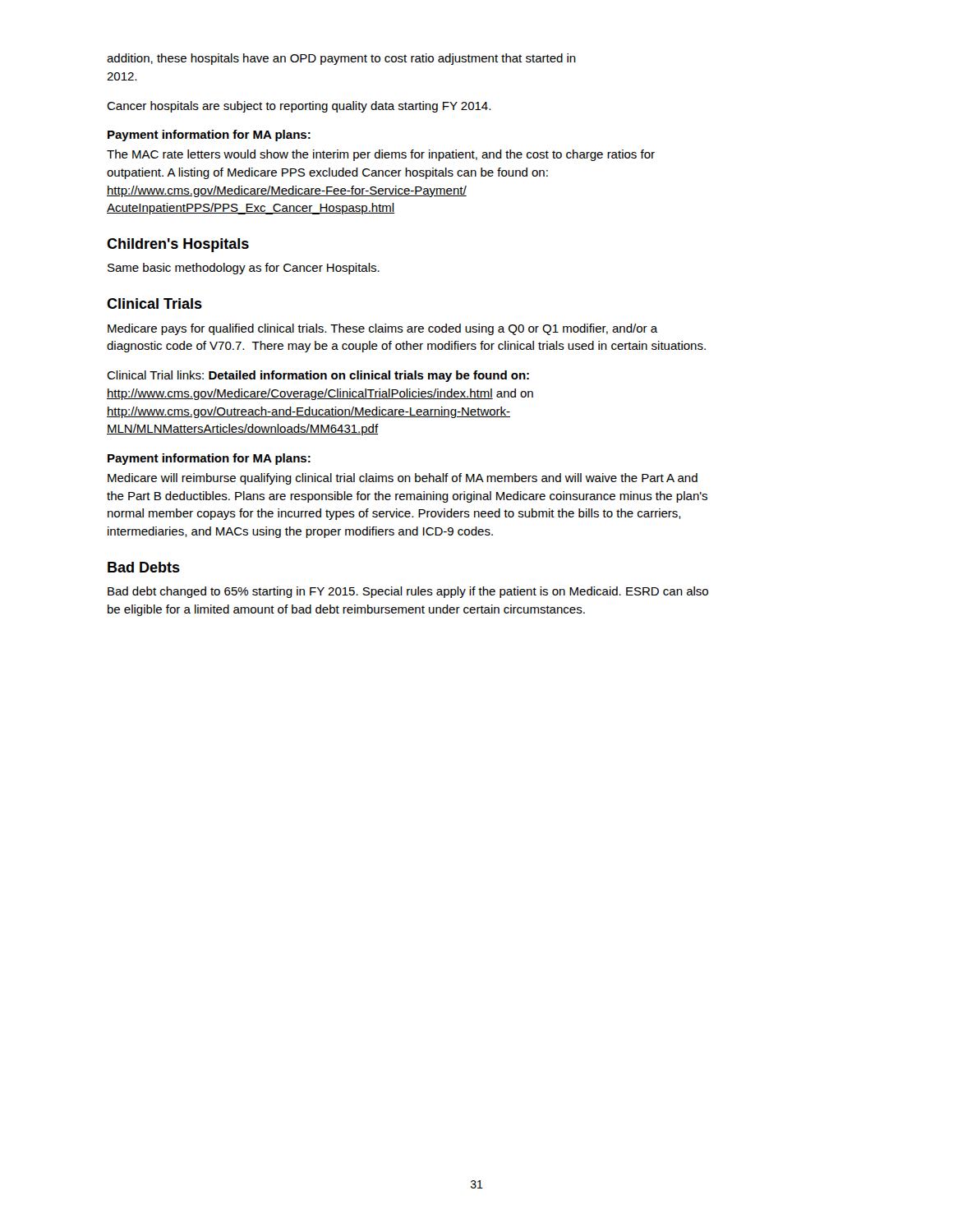This screenshot has height=1232, width=953.
Task: Locate the passage starting "Same basic methodology as for Cancer Hospitals."
Action: point(244,269)
